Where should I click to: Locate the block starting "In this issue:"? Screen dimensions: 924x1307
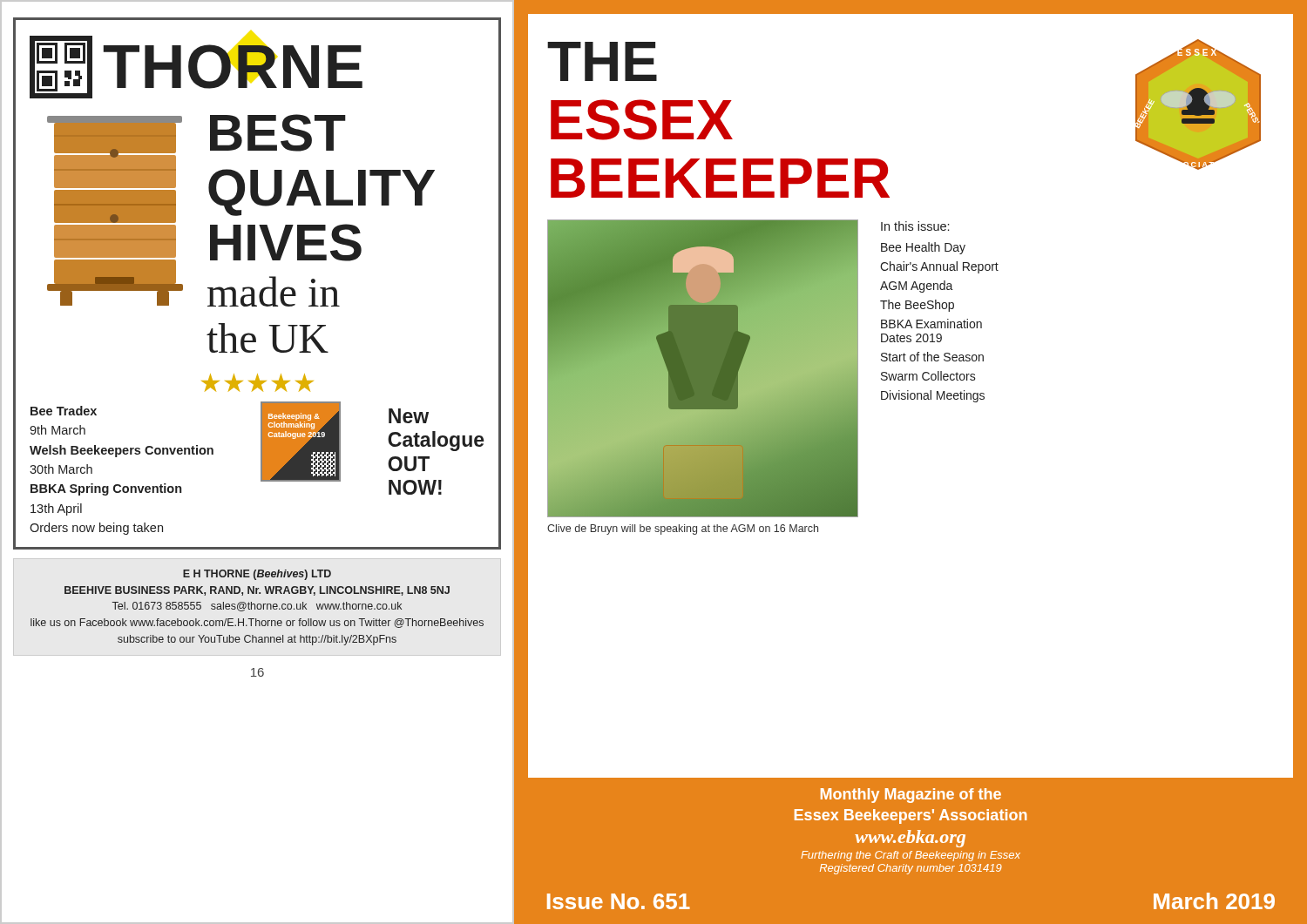pos(915,226)
